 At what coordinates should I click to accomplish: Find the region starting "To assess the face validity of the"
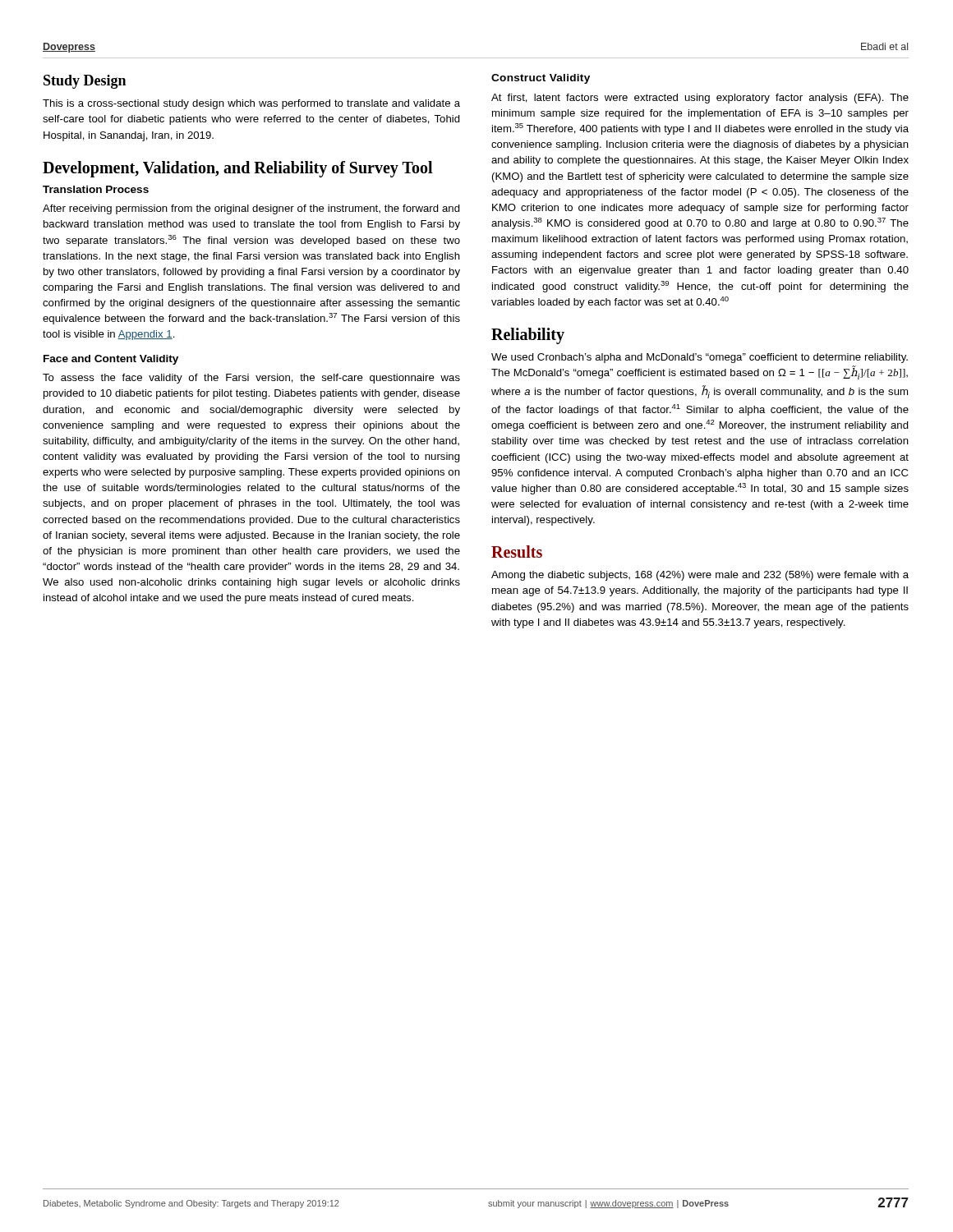tap(251, 488)
